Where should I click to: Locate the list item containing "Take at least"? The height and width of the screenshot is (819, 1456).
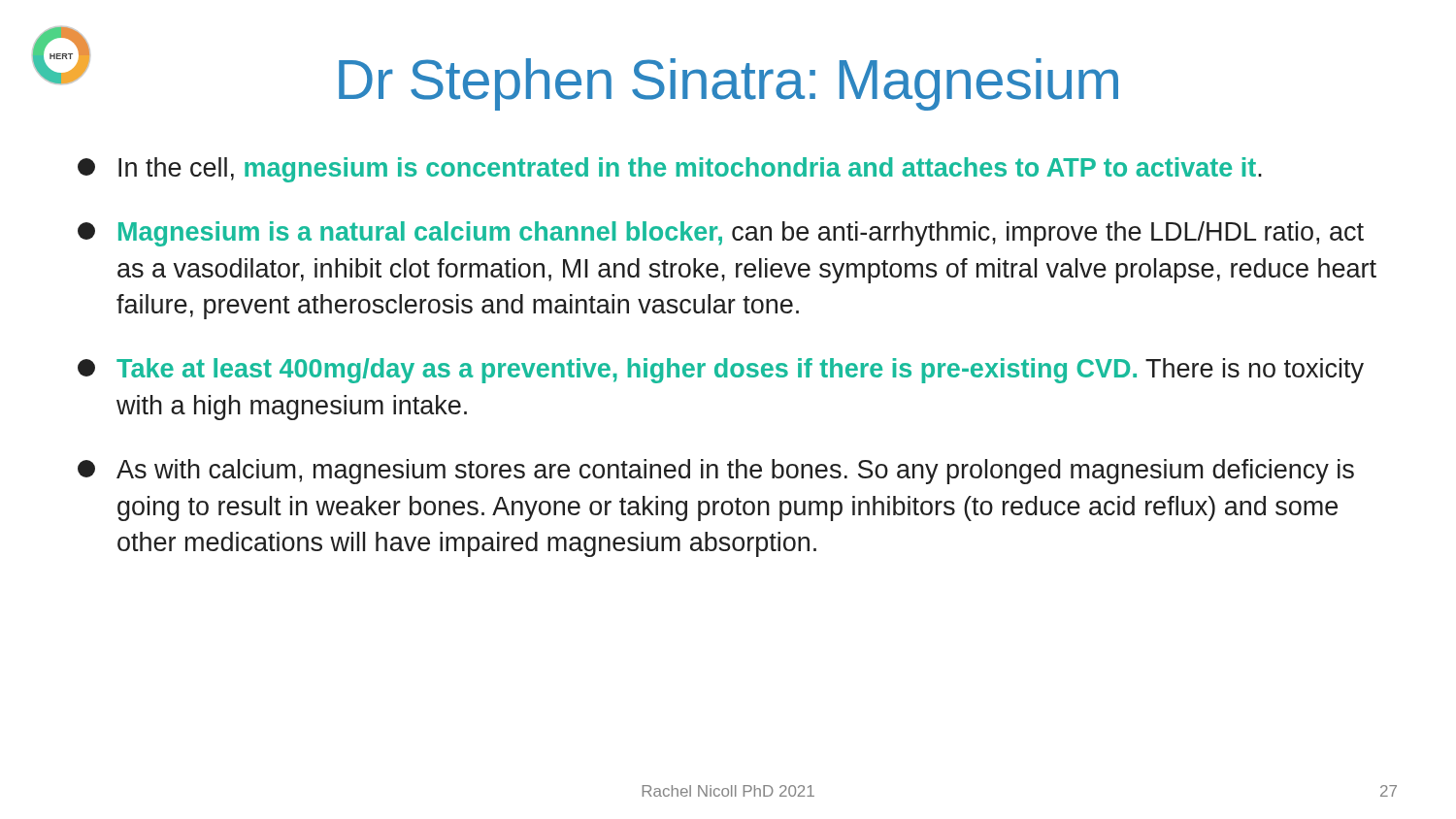tap(728, 388)
